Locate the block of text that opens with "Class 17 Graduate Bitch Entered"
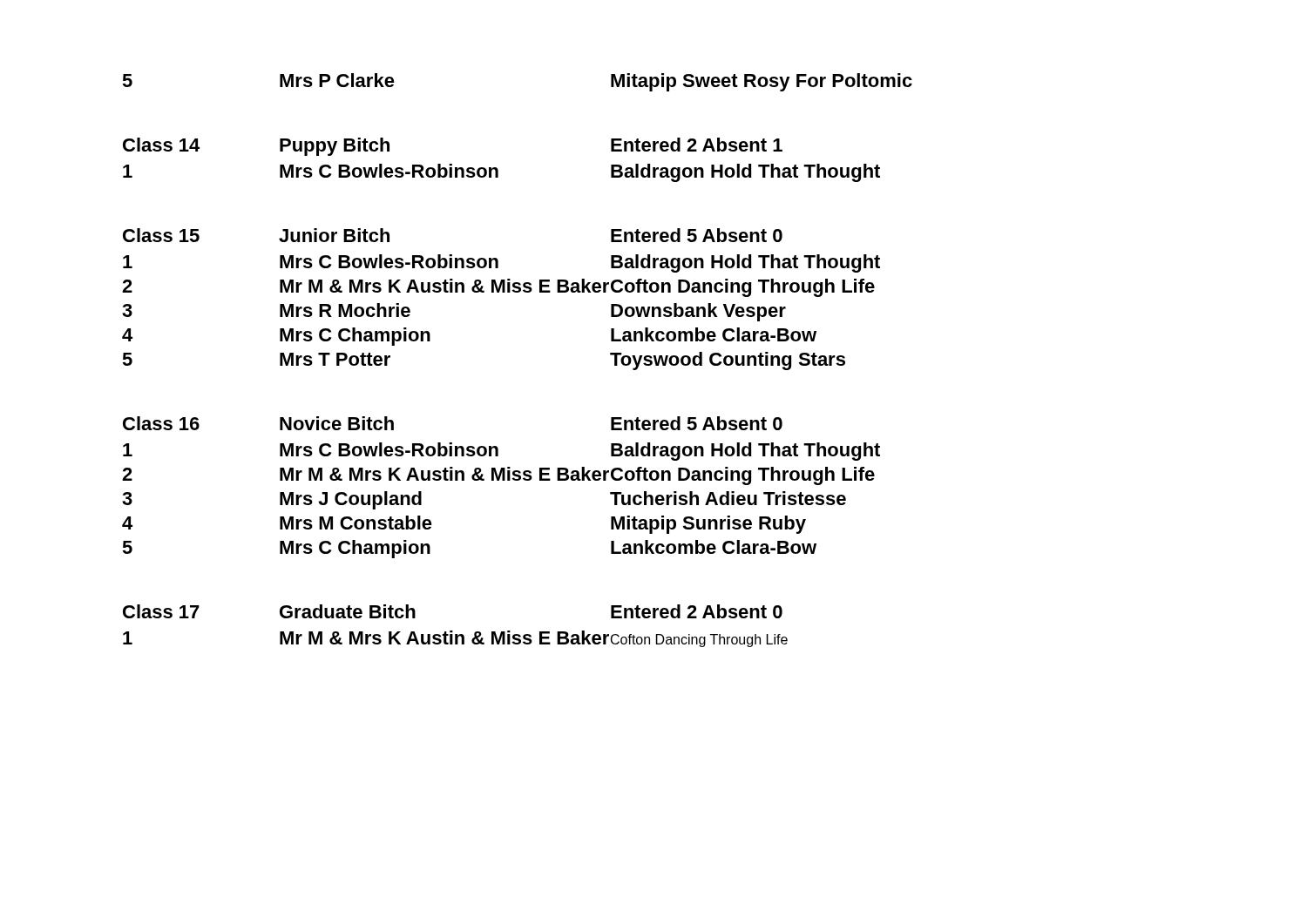 pyautogui.click(x=680, y=612)
